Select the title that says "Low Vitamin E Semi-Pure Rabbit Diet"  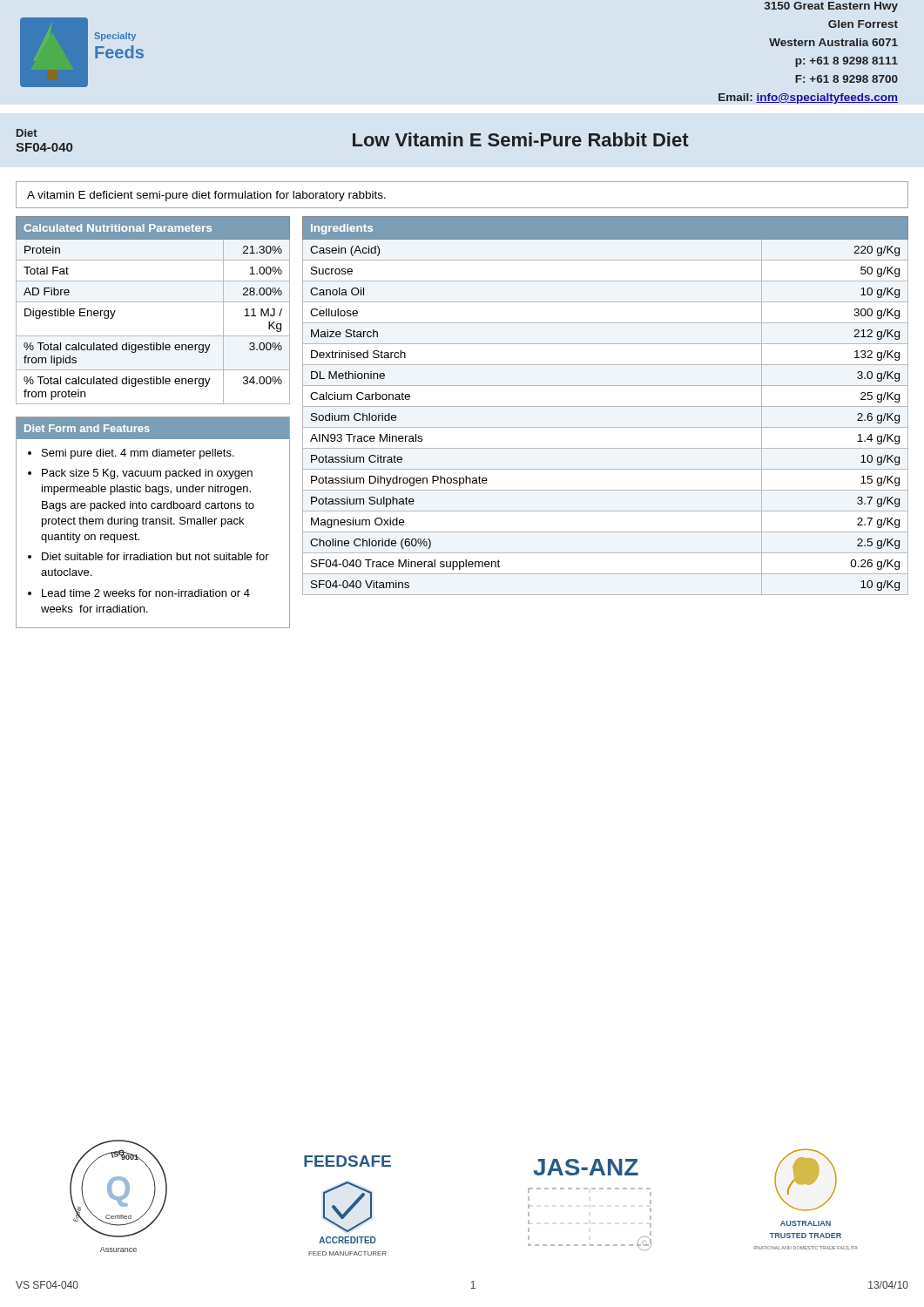pyautogui.click(x=520, y=140)
